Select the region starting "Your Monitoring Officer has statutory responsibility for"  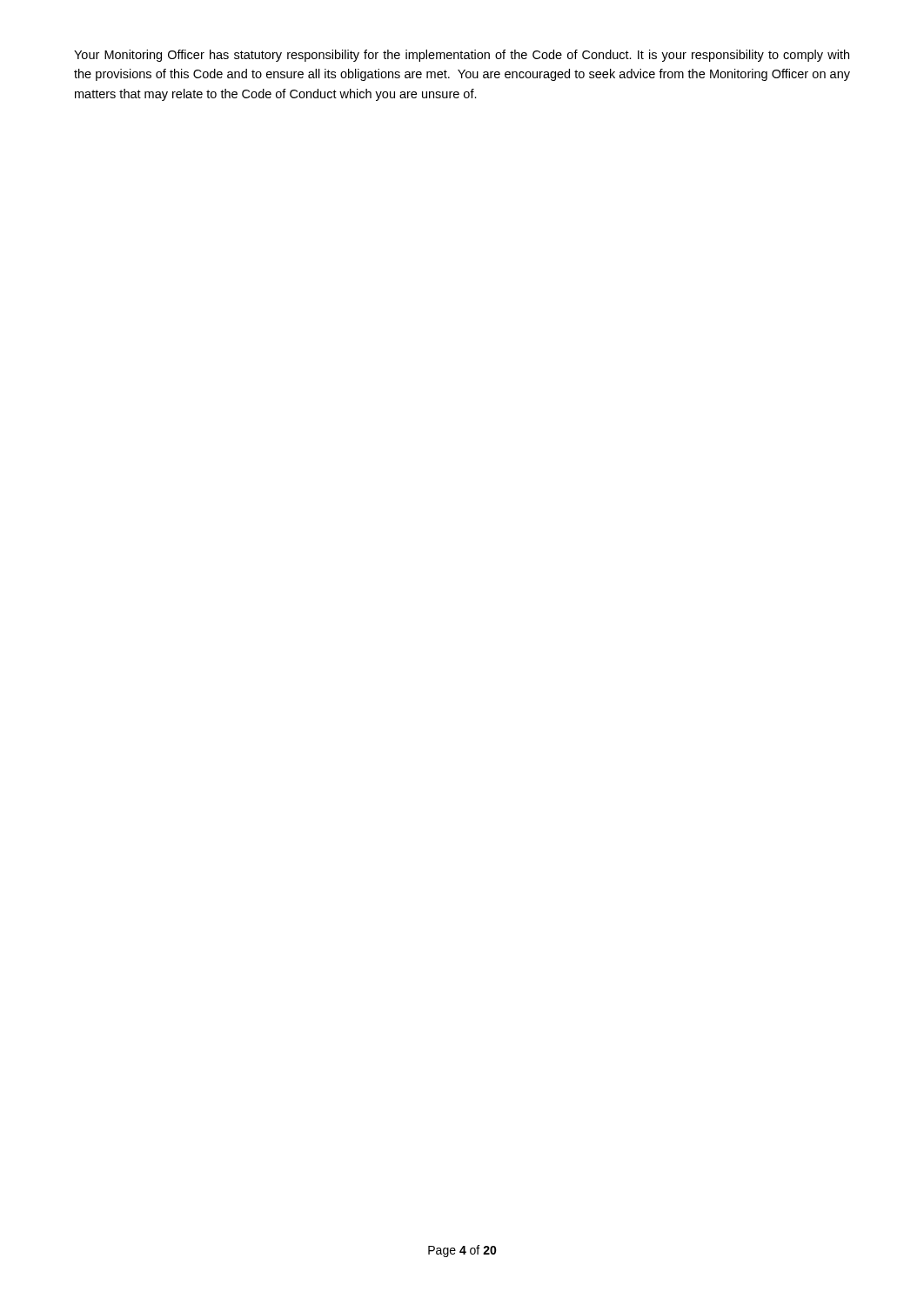(x=462, y=74)
